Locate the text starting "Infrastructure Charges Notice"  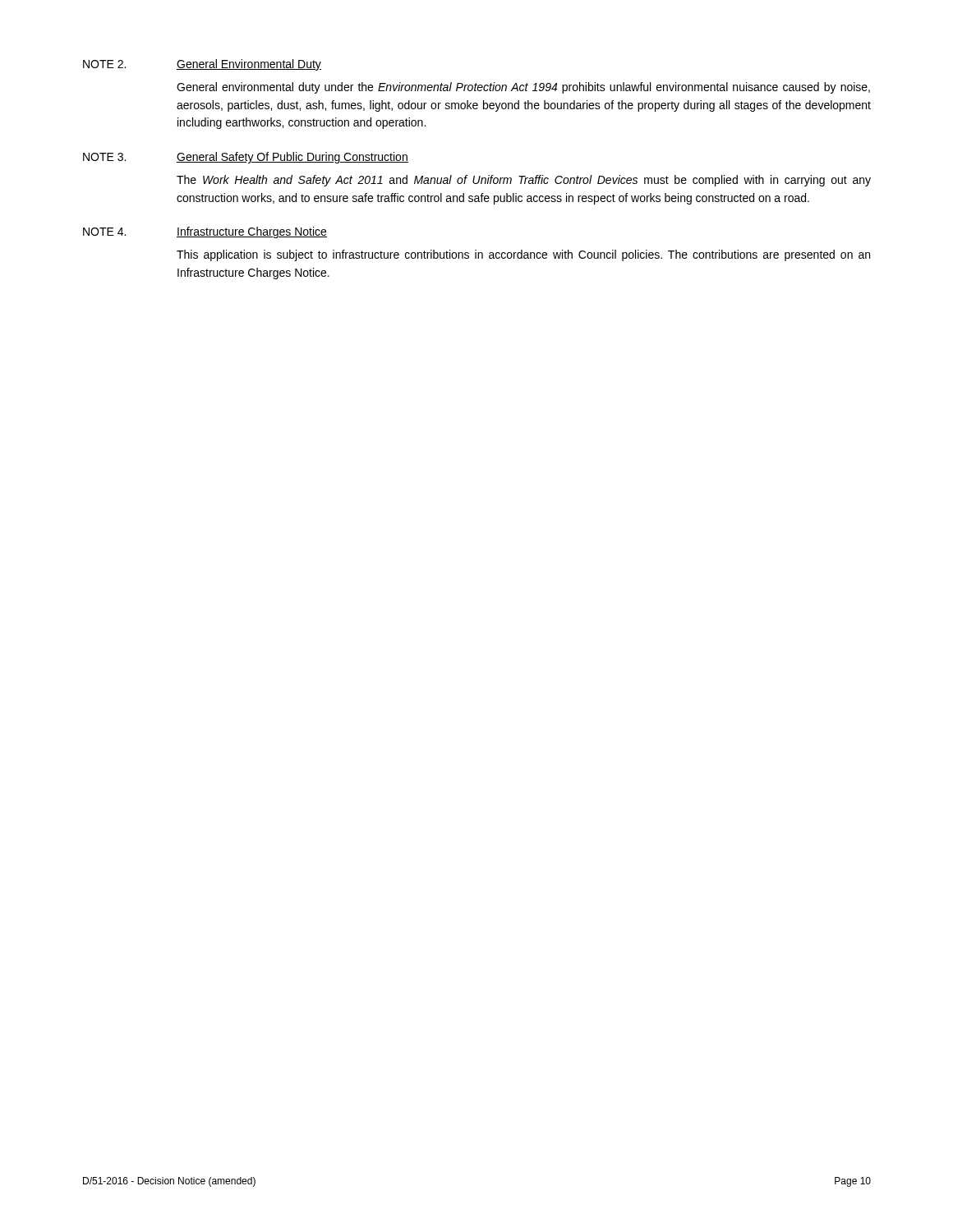tap(252, 232)
